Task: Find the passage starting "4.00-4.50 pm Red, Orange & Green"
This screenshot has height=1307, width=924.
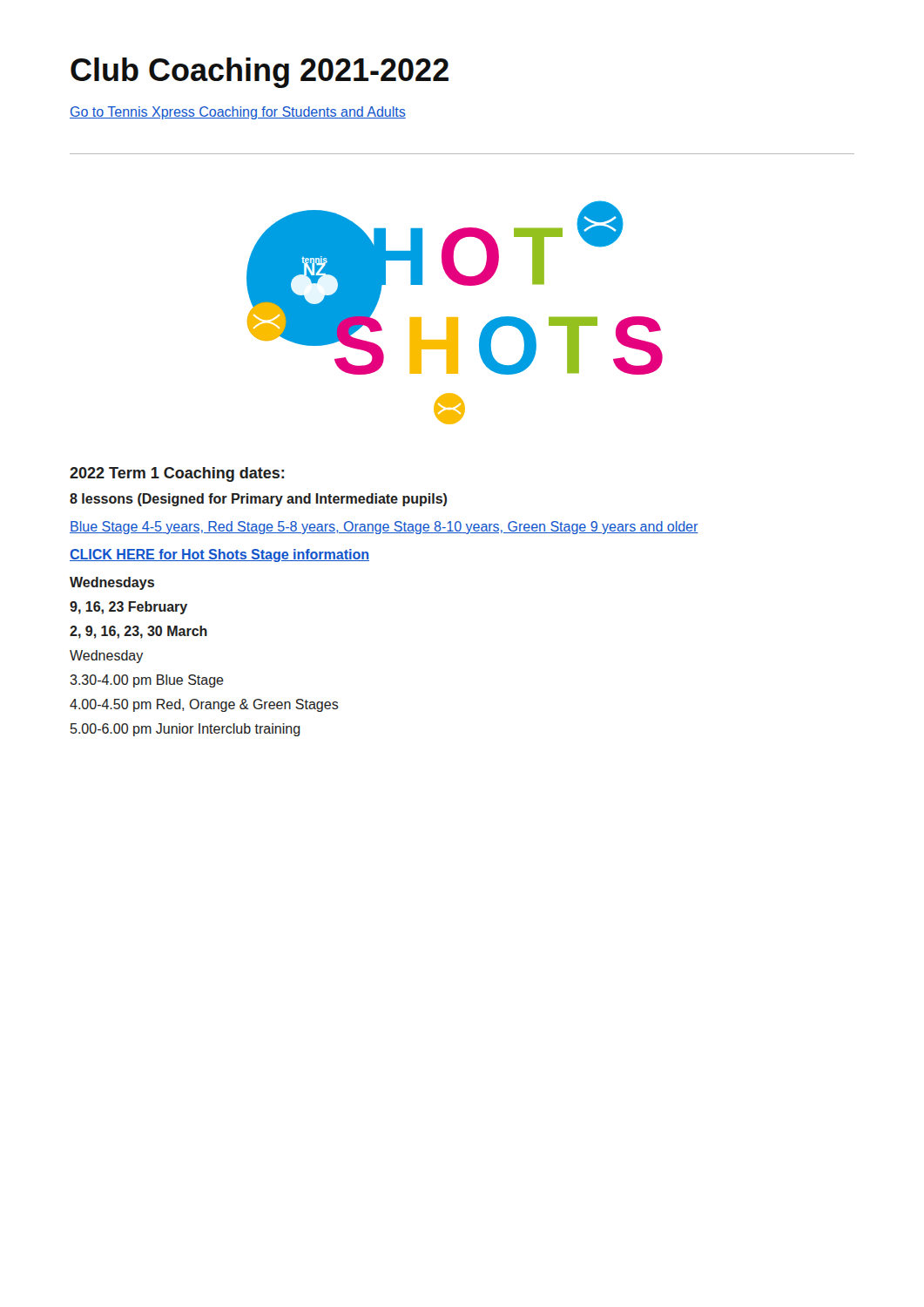Action: click(204, 705)
